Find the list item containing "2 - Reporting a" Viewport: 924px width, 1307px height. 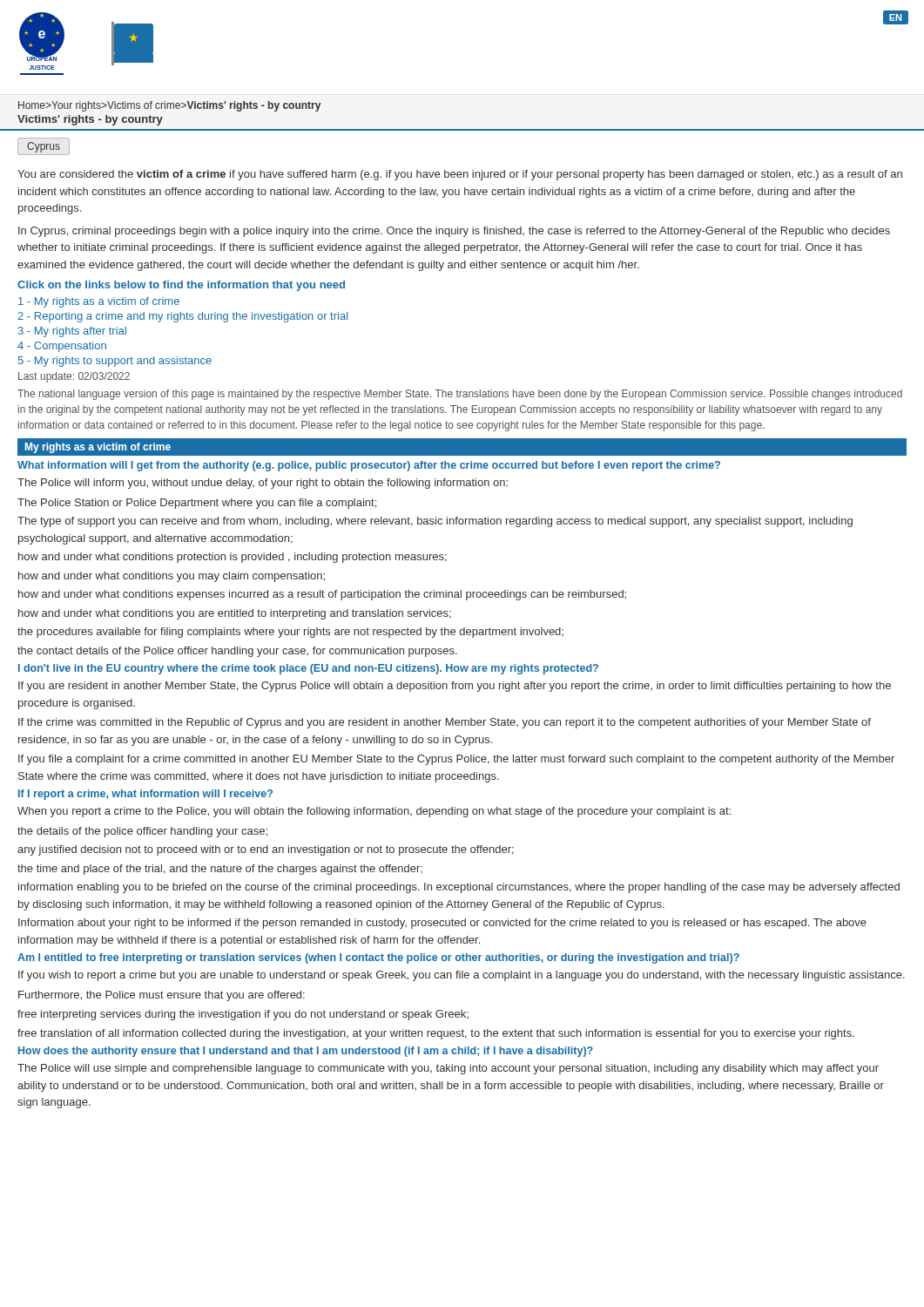[x=183, y=316]
